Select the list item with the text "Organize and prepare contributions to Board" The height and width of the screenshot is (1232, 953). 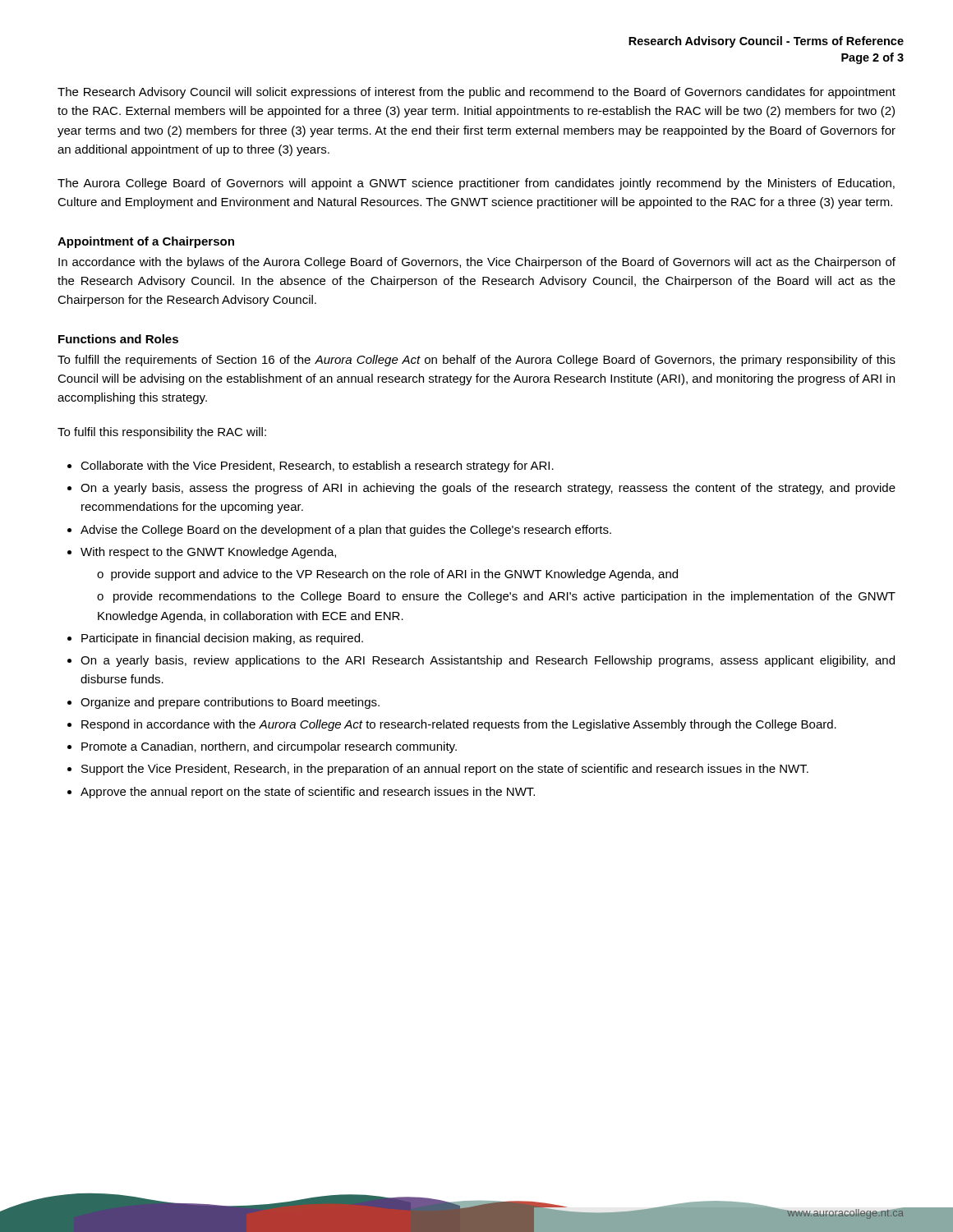[x=230, y=703]
